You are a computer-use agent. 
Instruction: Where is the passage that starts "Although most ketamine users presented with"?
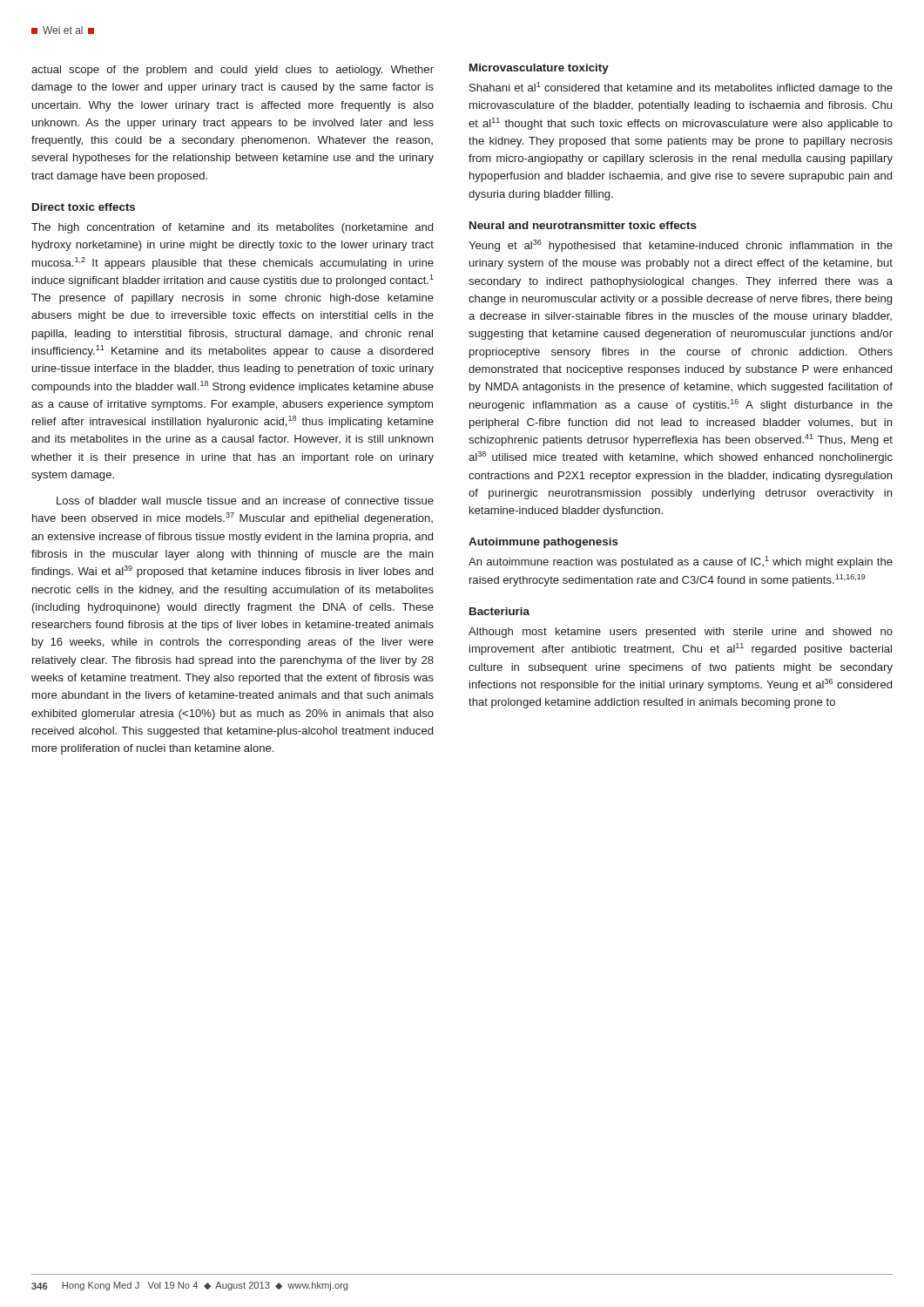(x=681, y=667)
